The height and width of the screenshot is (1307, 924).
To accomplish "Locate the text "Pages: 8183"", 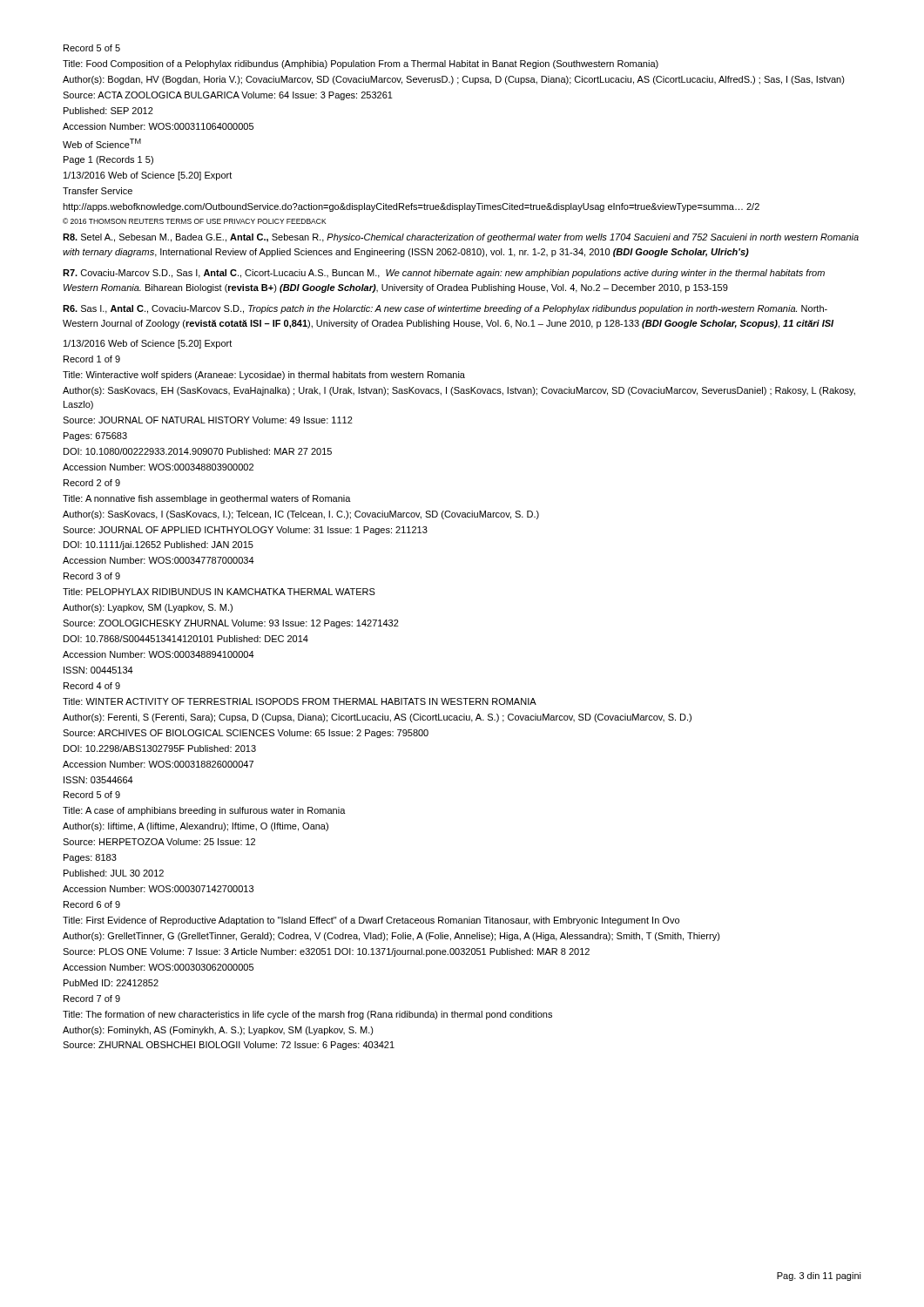I will (x=90, y=858).
